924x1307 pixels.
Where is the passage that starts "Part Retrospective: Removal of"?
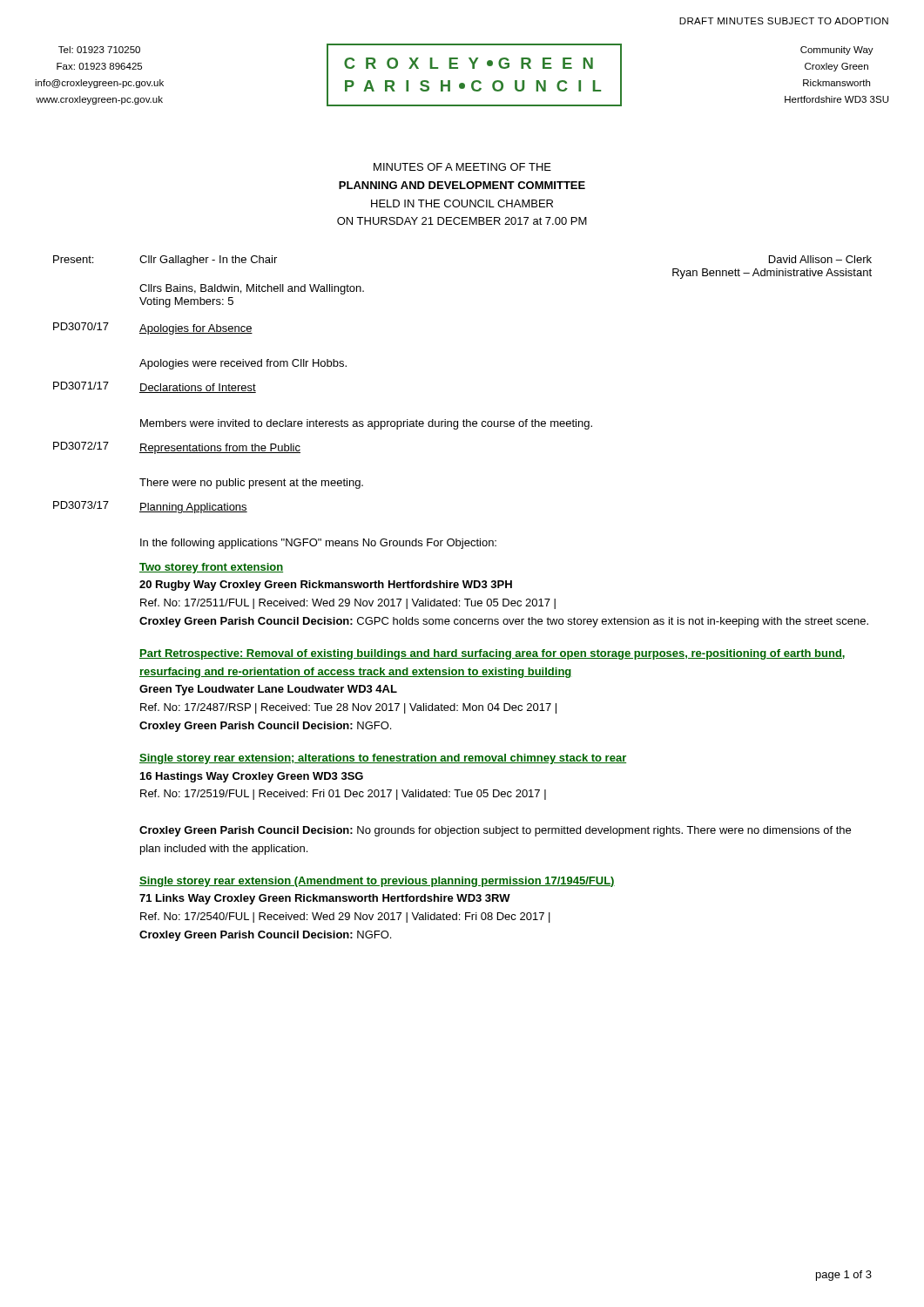[x=492, y=654]
